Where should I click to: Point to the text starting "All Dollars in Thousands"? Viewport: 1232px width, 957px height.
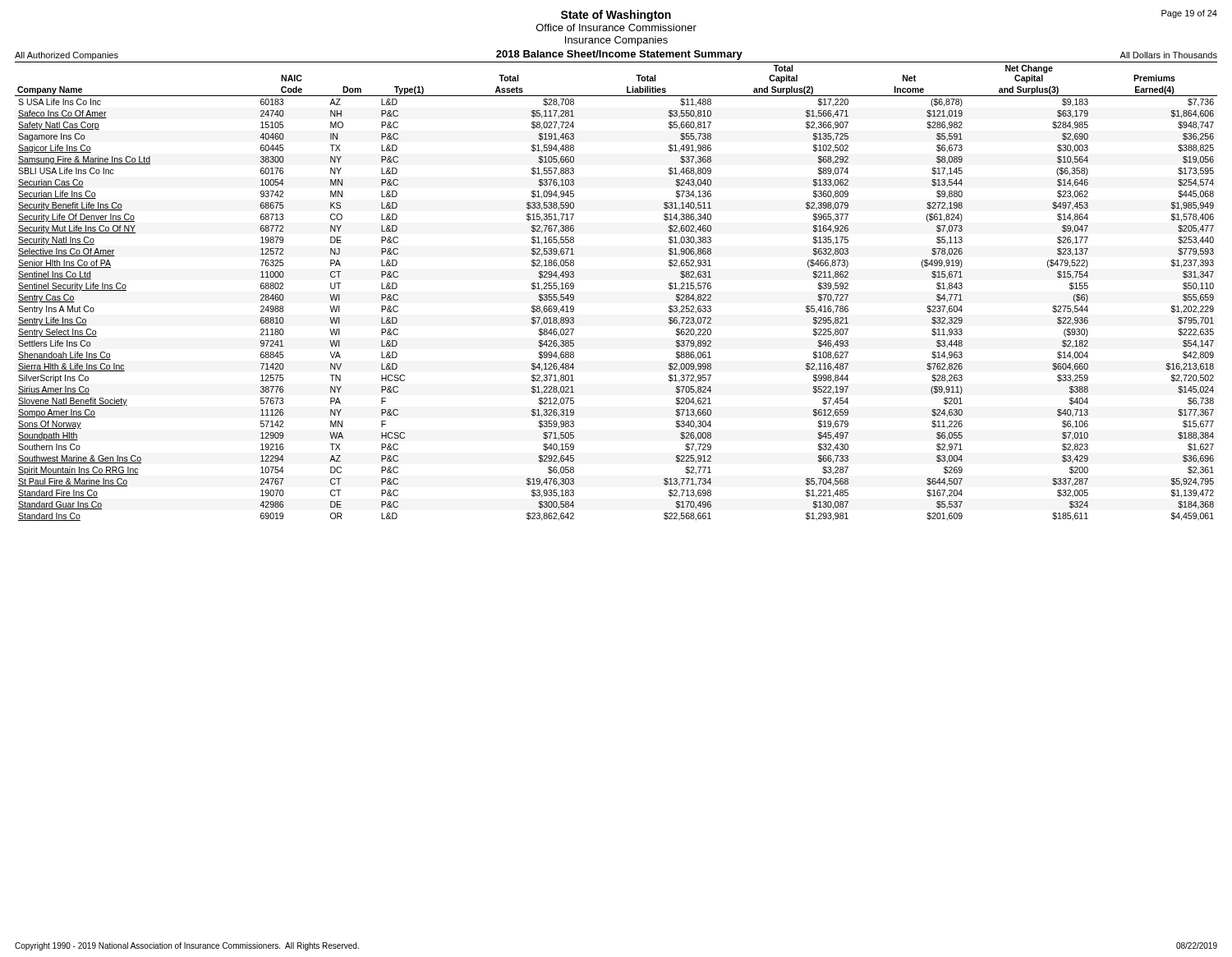(x=1169, y=55)
